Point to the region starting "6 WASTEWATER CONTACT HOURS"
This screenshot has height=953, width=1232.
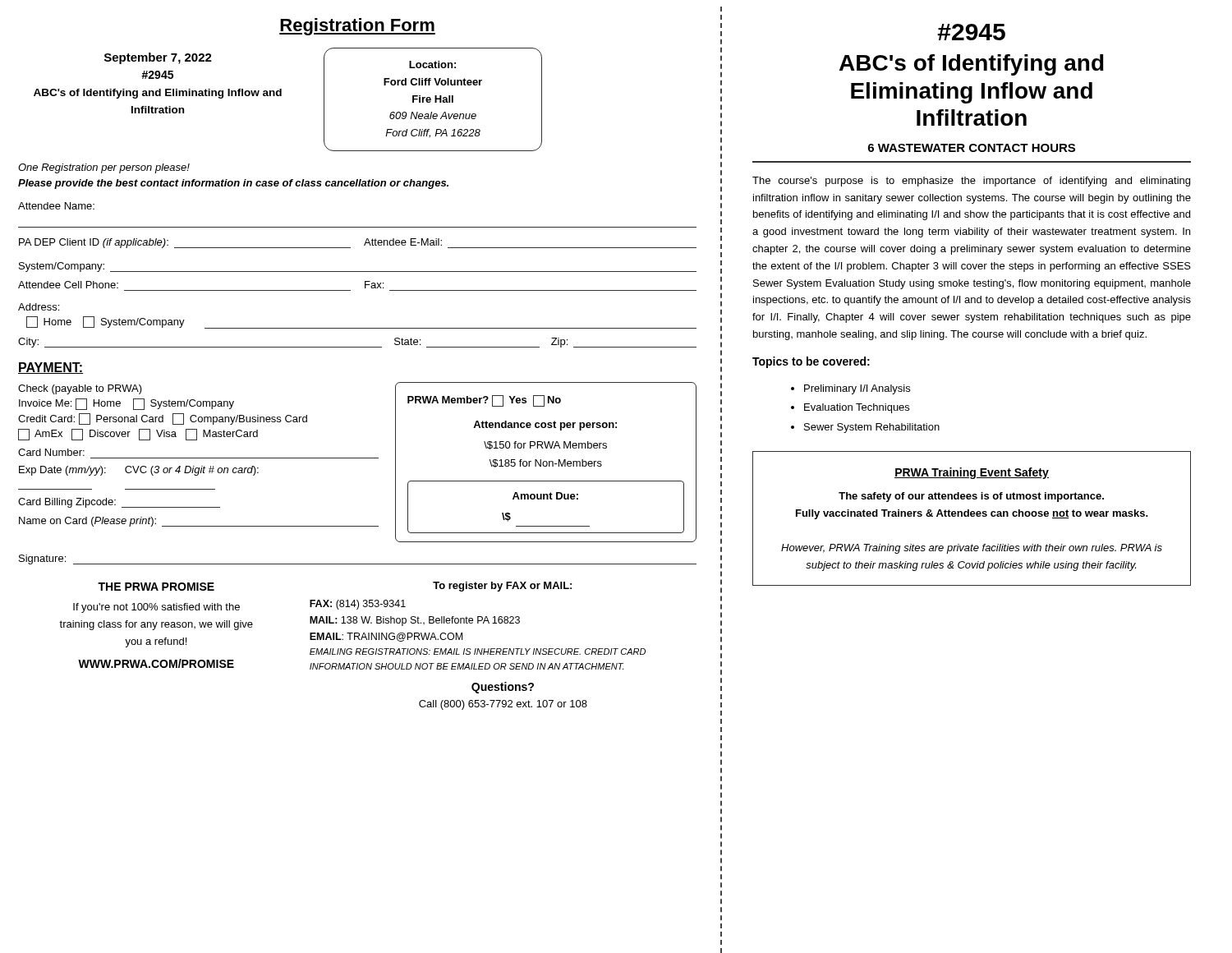(972, 147)
